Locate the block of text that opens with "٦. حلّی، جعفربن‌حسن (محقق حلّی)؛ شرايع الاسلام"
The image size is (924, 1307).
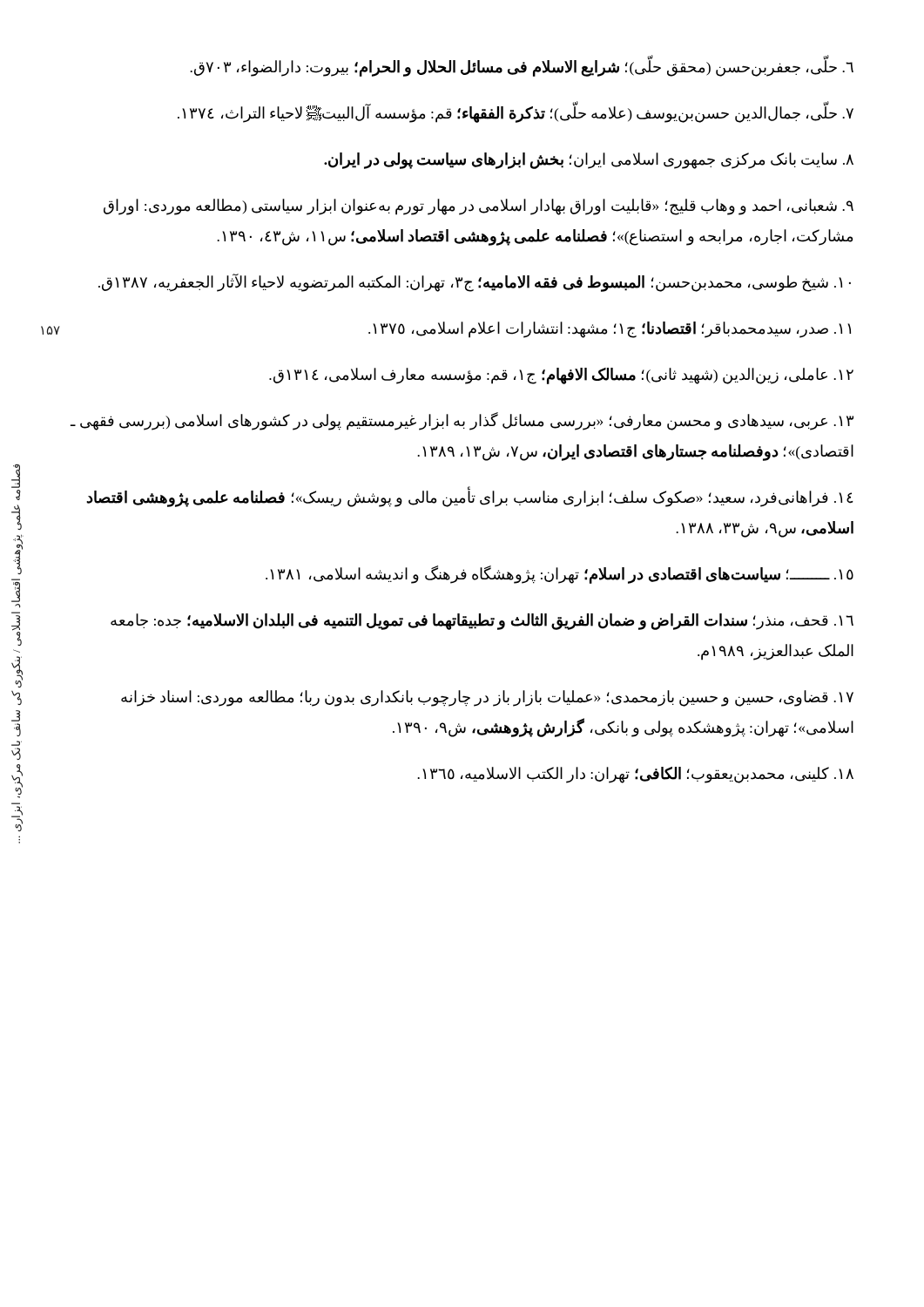(x=522, y=67)
